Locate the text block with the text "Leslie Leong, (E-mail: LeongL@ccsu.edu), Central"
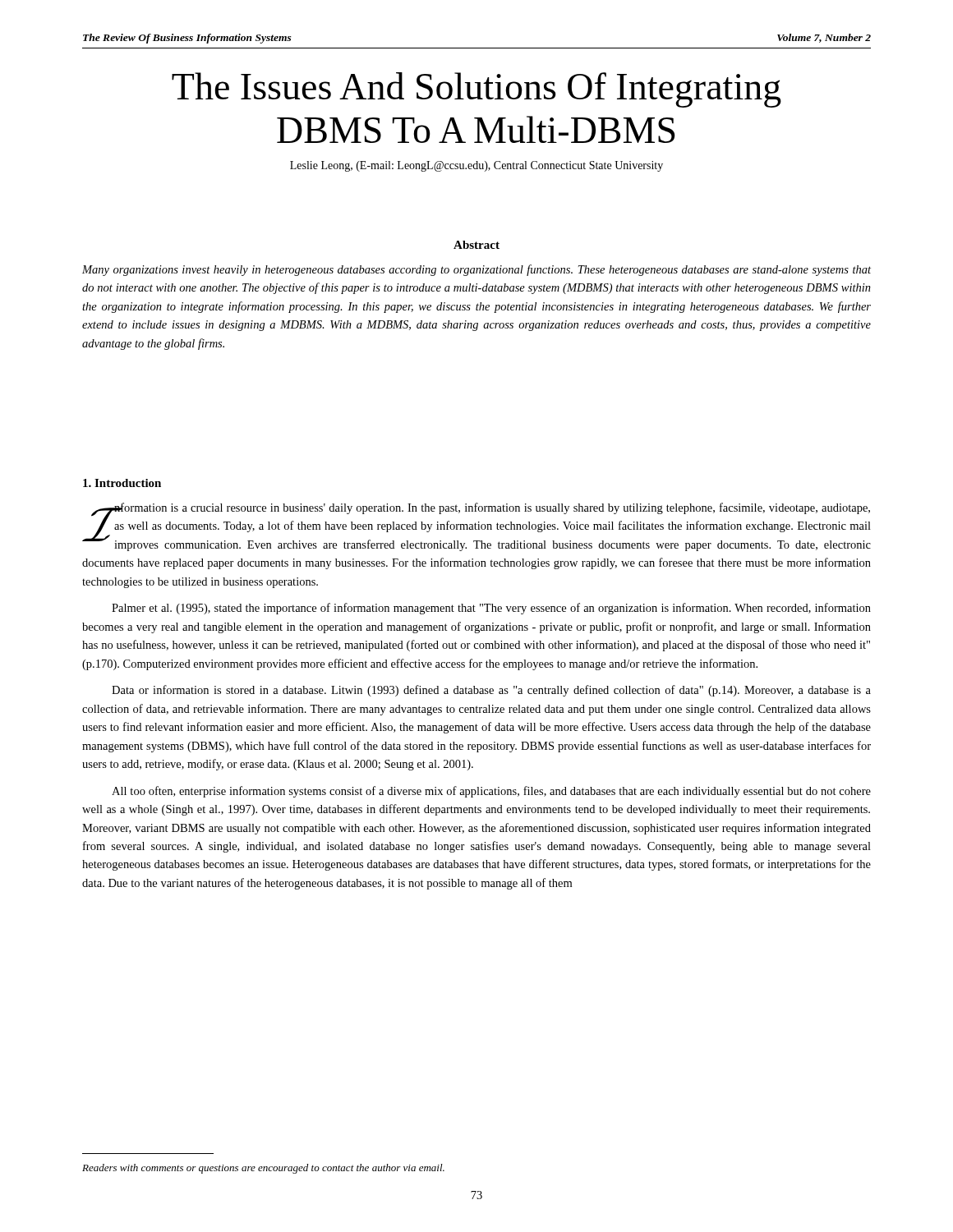 (x=476, y=165)
